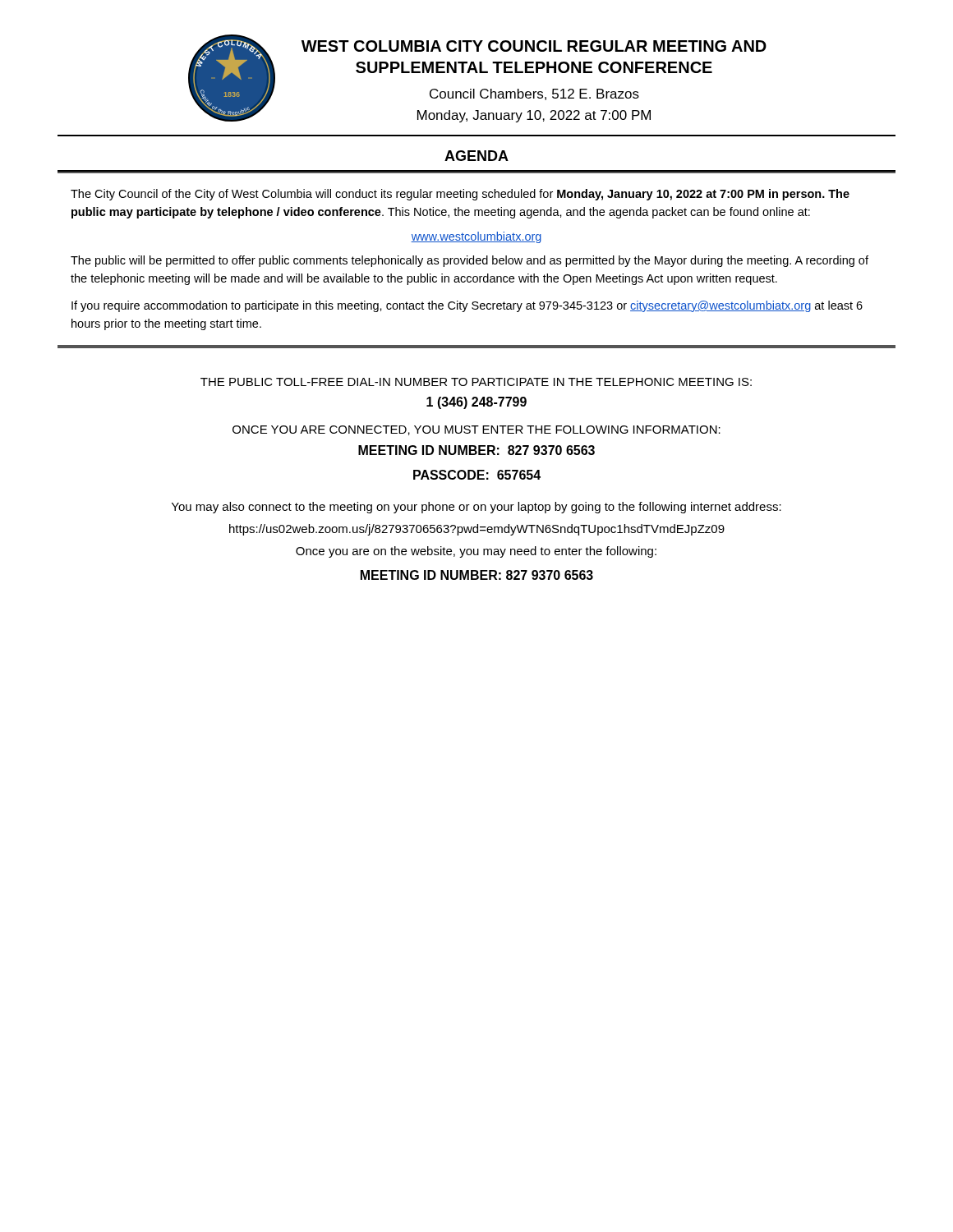953x1232 pixels.
Task: Click the passage that begins "You may also connect to the meeting"
Action: 476,506
